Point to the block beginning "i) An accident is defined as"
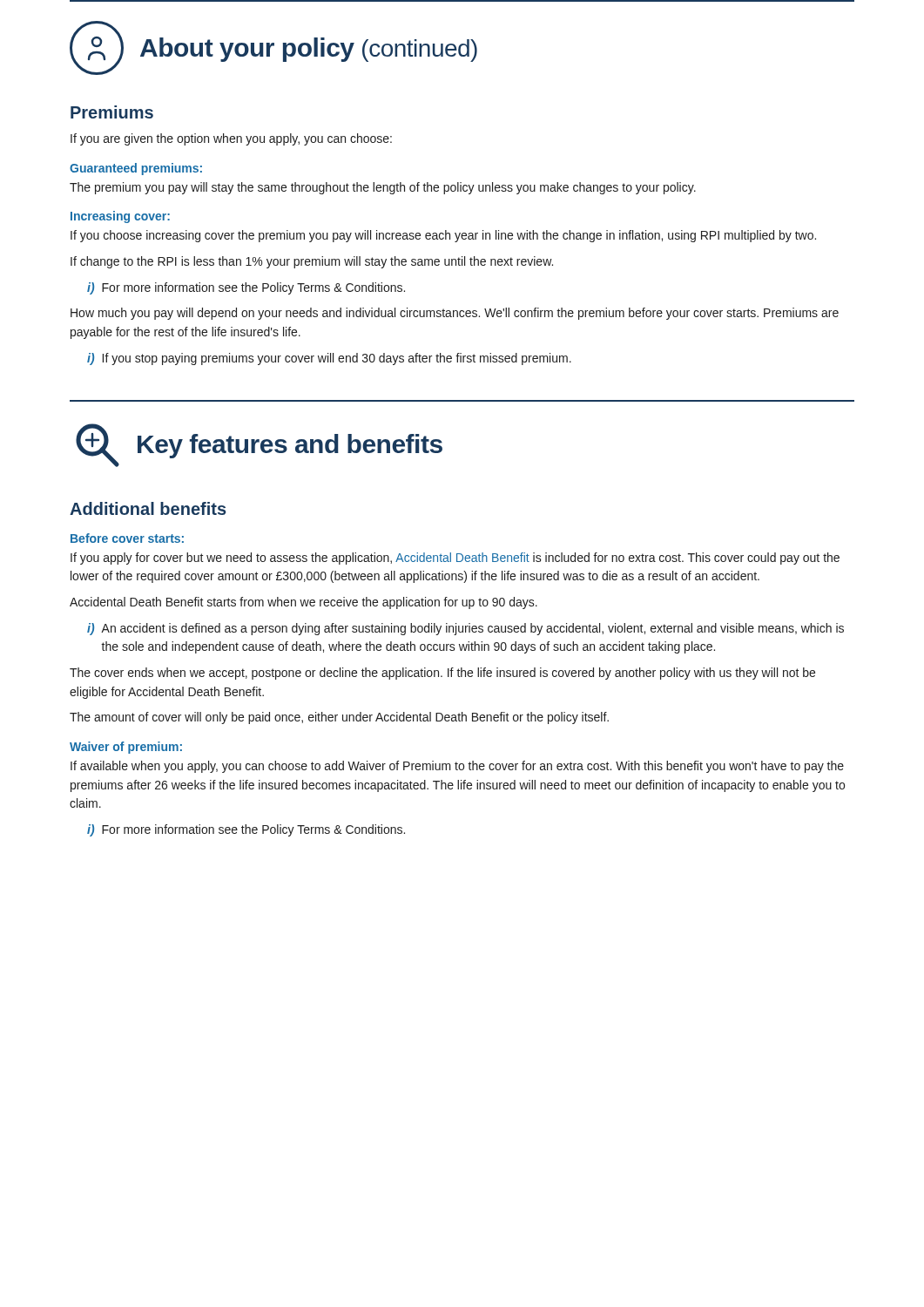 pos(471,638)
